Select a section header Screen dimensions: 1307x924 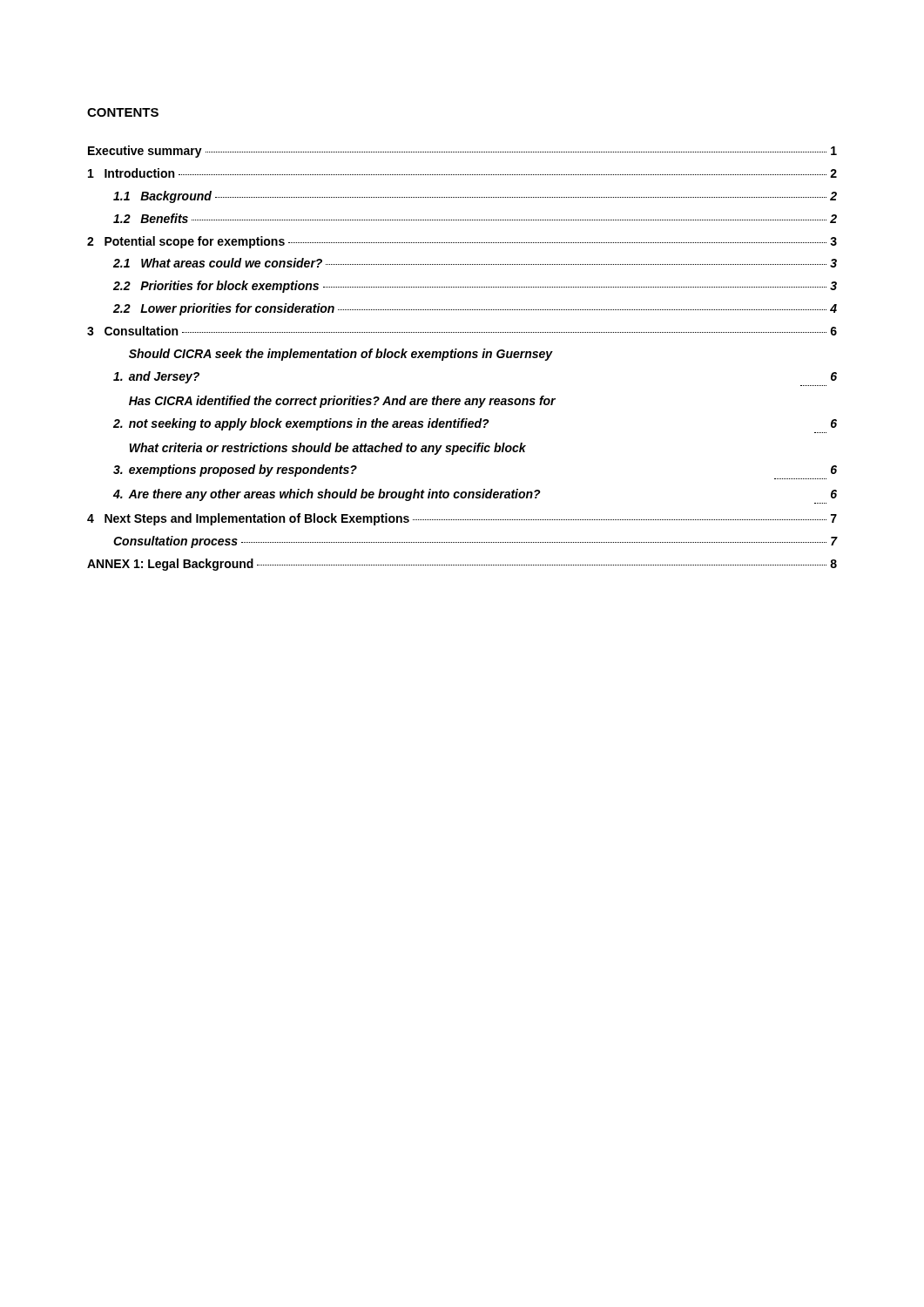click(123, 112)
